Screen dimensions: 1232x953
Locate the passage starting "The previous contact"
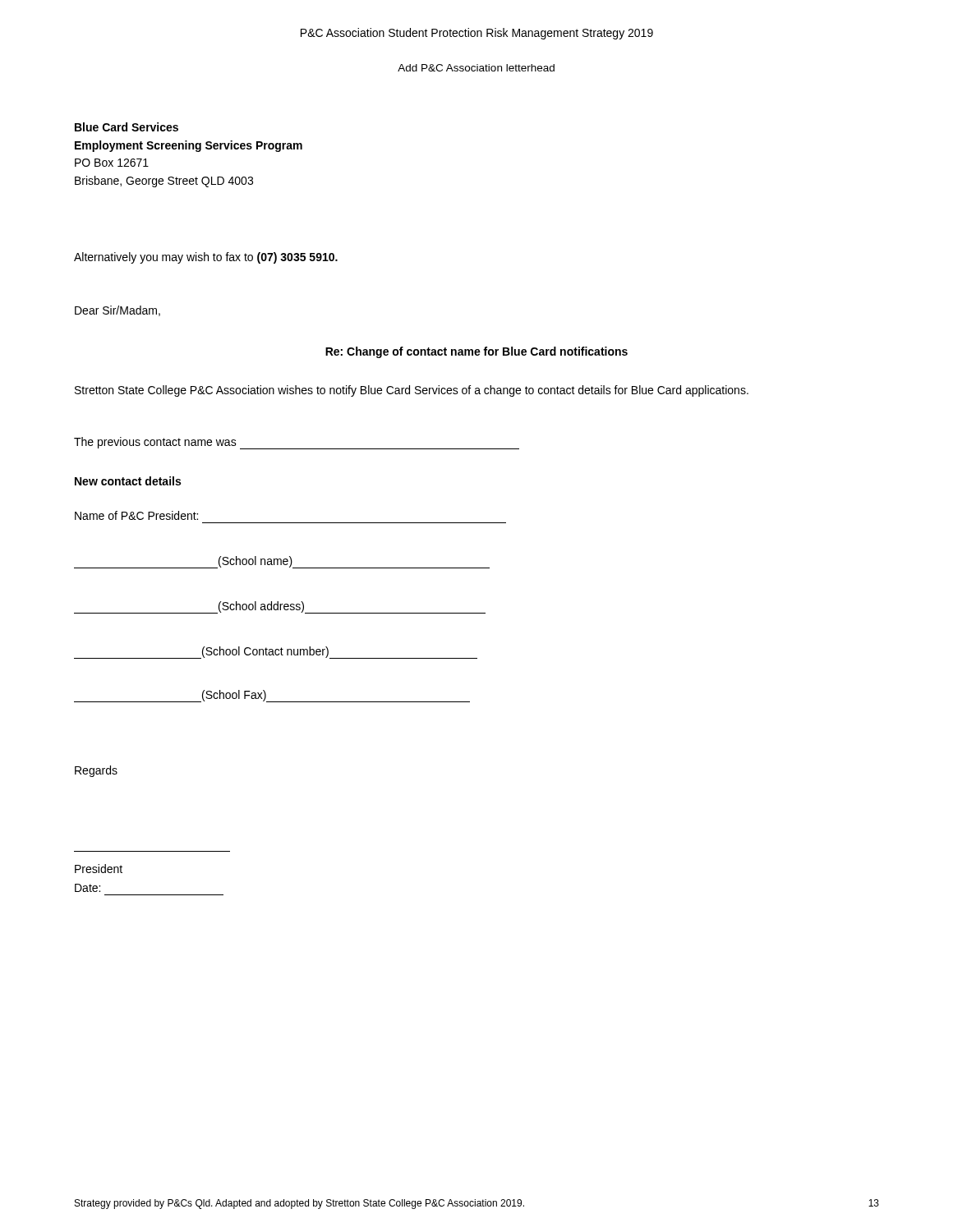click(296, 442)
